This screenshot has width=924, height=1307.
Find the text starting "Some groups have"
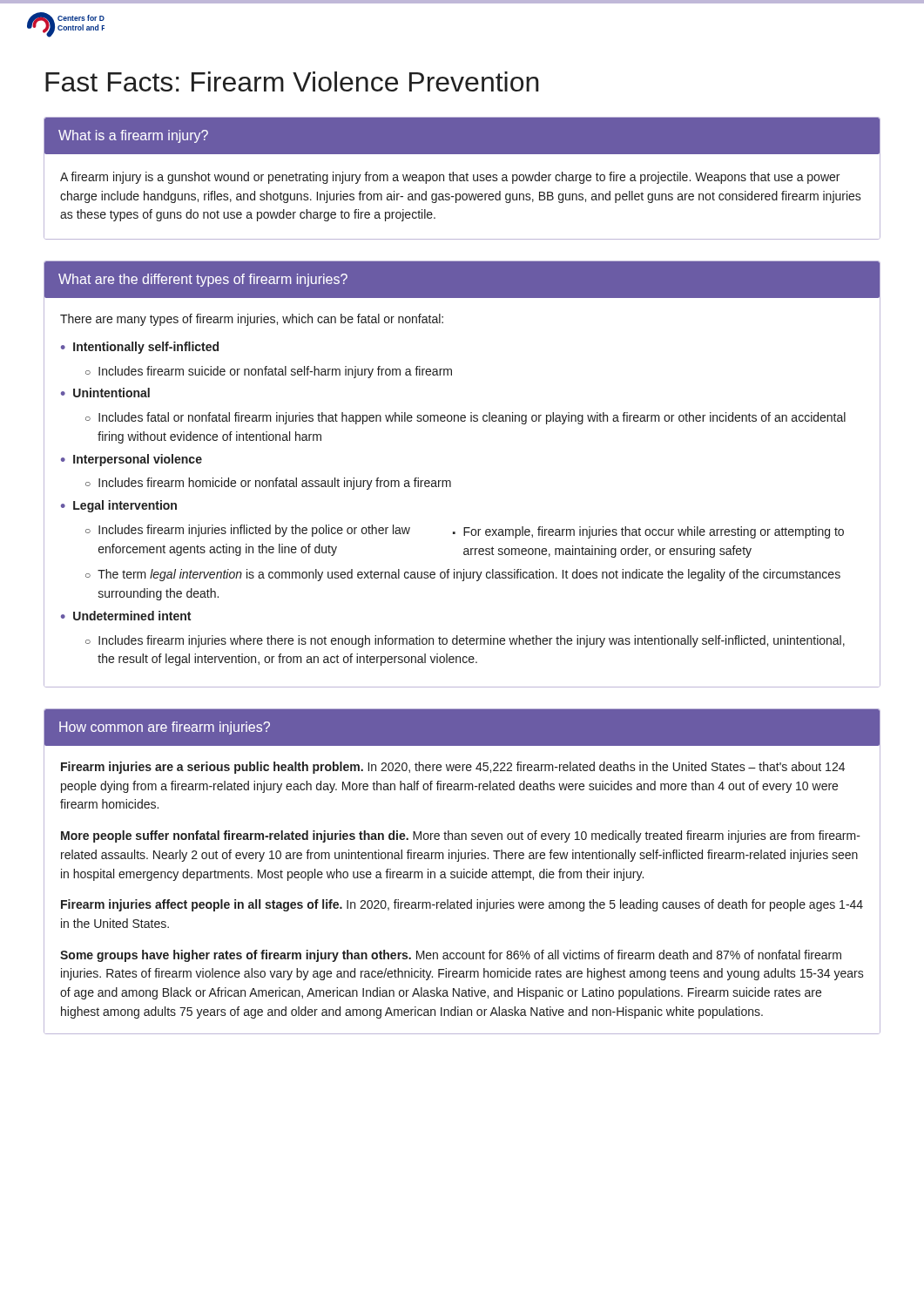click(462, 983)
